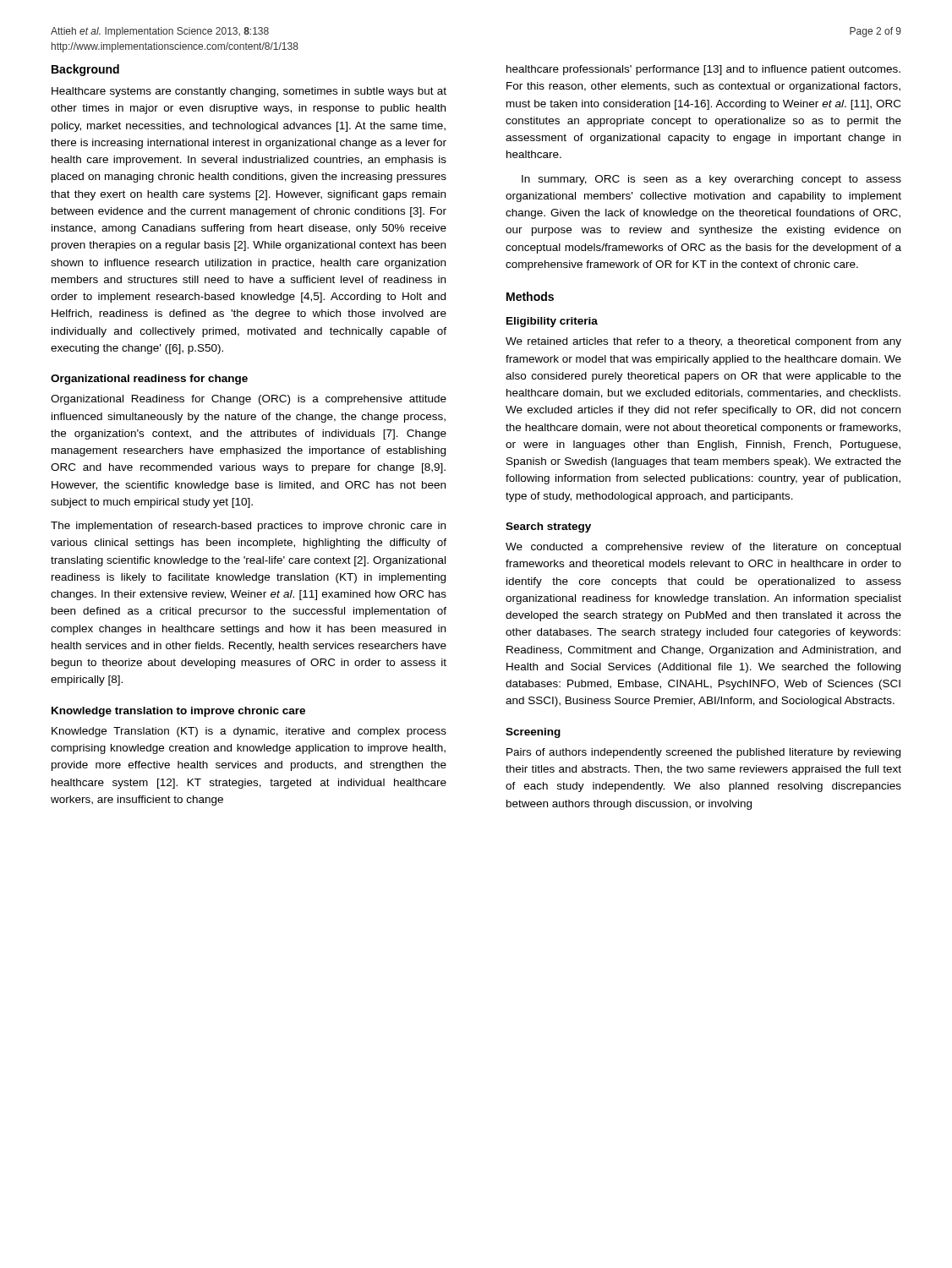Select the text block that says "Healthcare systems are constantly changing, sometimes"

click(249, 220)
